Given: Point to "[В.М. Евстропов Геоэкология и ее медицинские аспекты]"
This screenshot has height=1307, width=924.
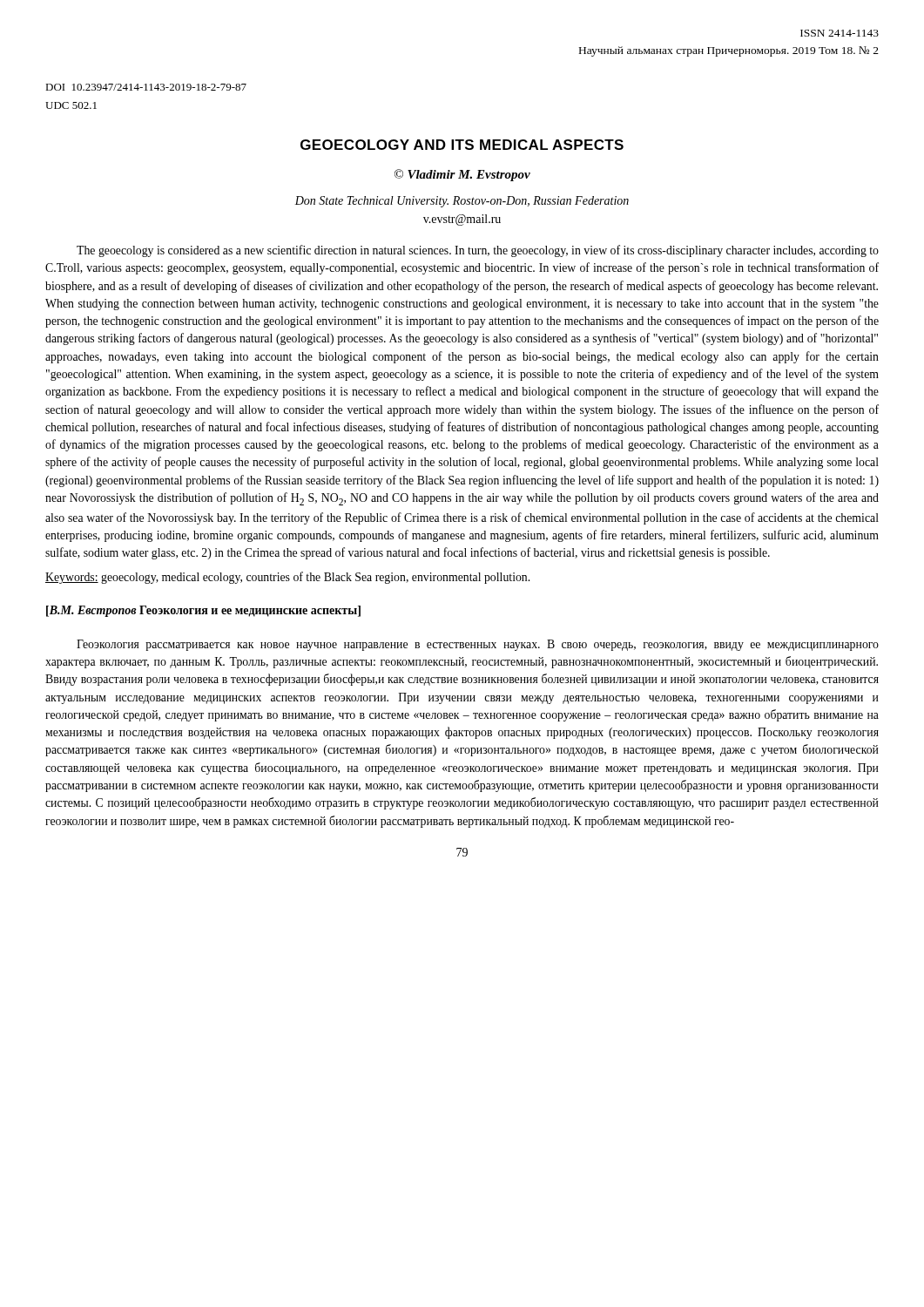Looking at the screenshot, I should tap(203, 611).
